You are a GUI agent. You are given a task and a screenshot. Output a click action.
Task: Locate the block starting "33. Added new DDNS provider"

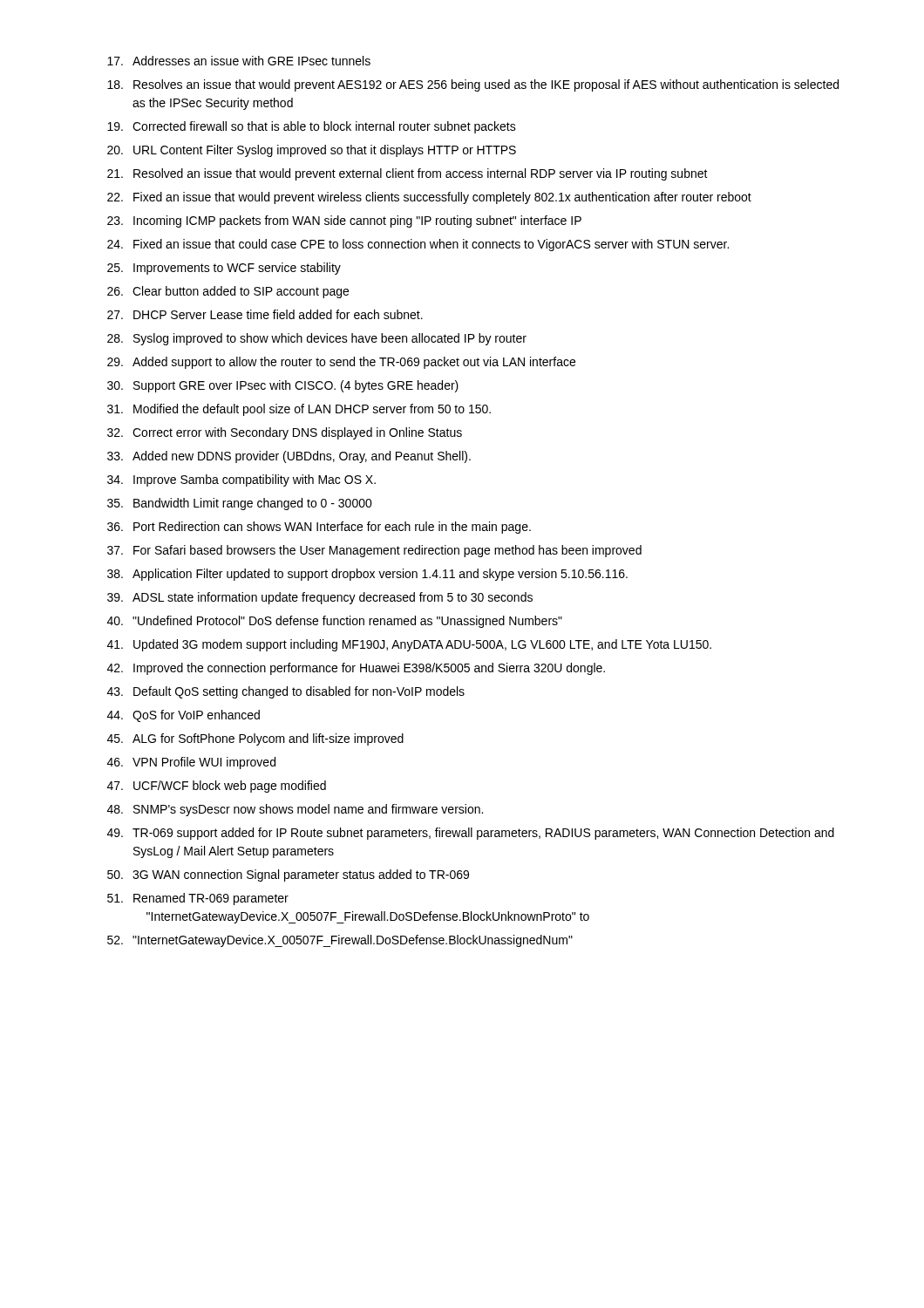point(471,456)
